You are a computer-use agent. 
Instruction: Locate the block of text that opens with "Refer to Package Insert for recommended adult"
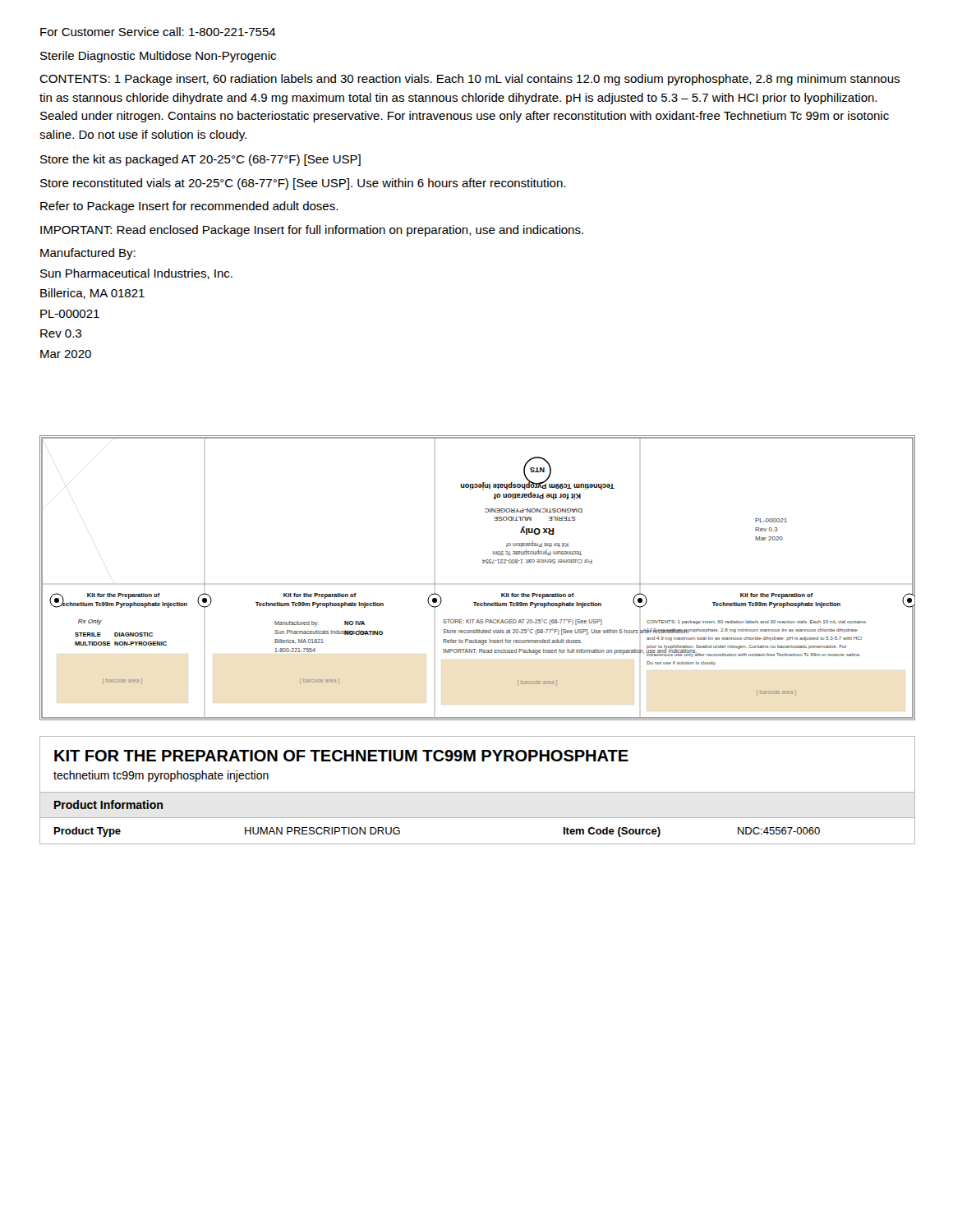click(189, 206)
